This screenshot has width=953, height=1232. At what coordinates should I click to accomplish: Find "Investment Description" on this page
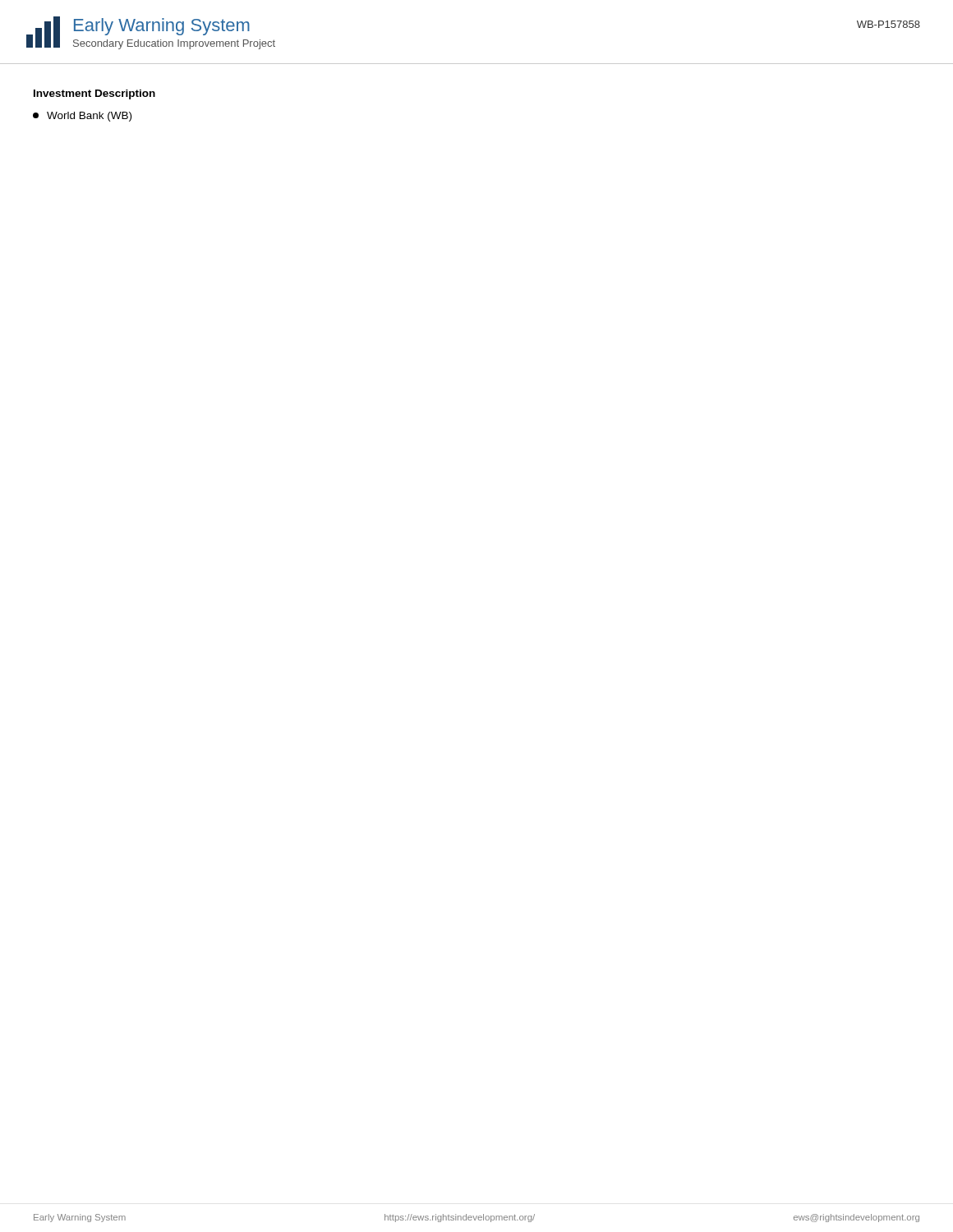click(x=94, y=93)
